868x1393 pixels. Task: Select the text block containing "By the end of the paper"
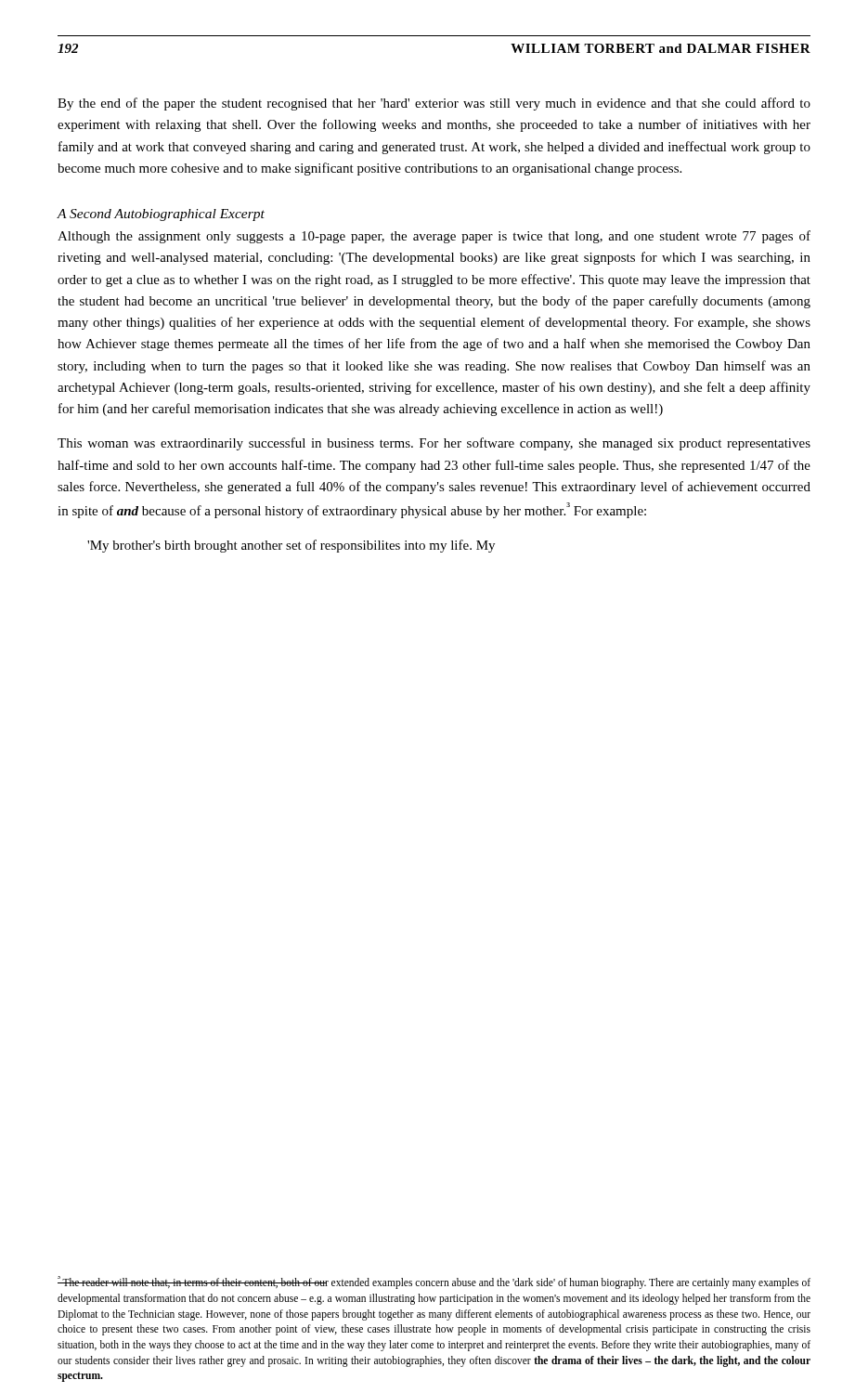[434, 135]
